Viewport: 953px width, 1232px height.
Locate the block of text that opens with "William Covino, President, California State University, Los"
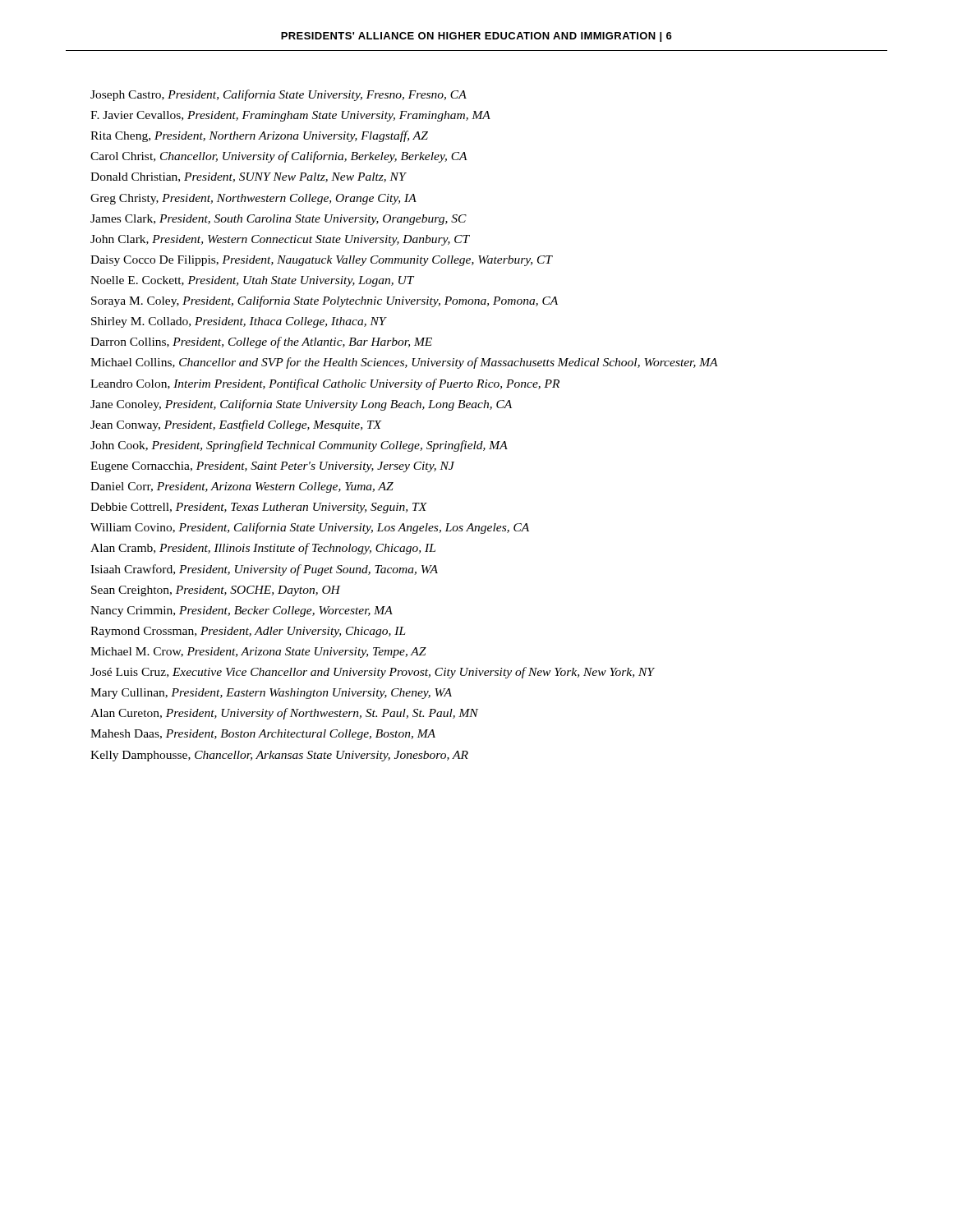(310, 527)
